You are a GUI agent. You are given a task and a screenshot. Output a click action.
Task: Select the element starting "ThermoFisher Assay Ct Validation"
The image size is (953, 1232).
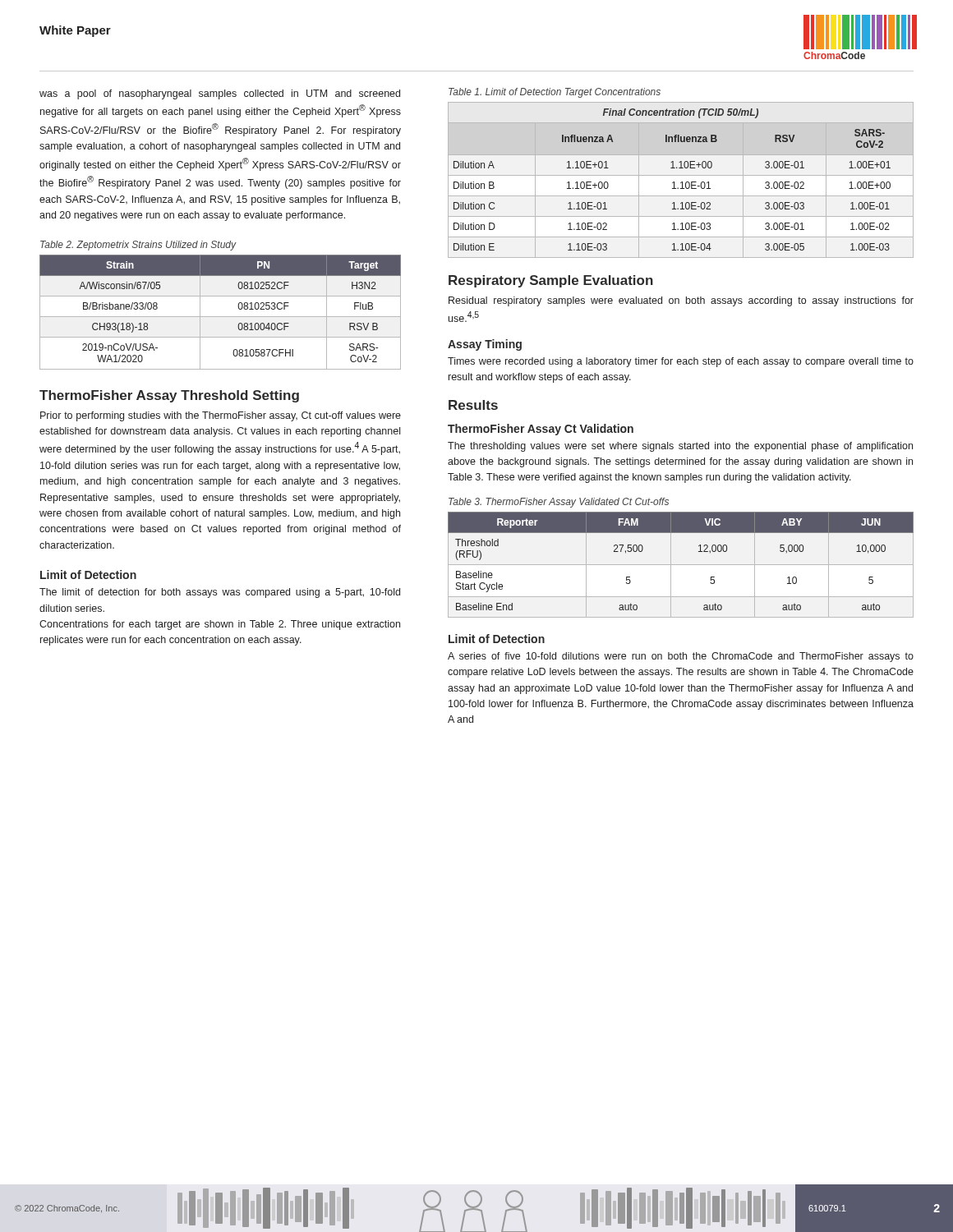[x=541, y=428]
